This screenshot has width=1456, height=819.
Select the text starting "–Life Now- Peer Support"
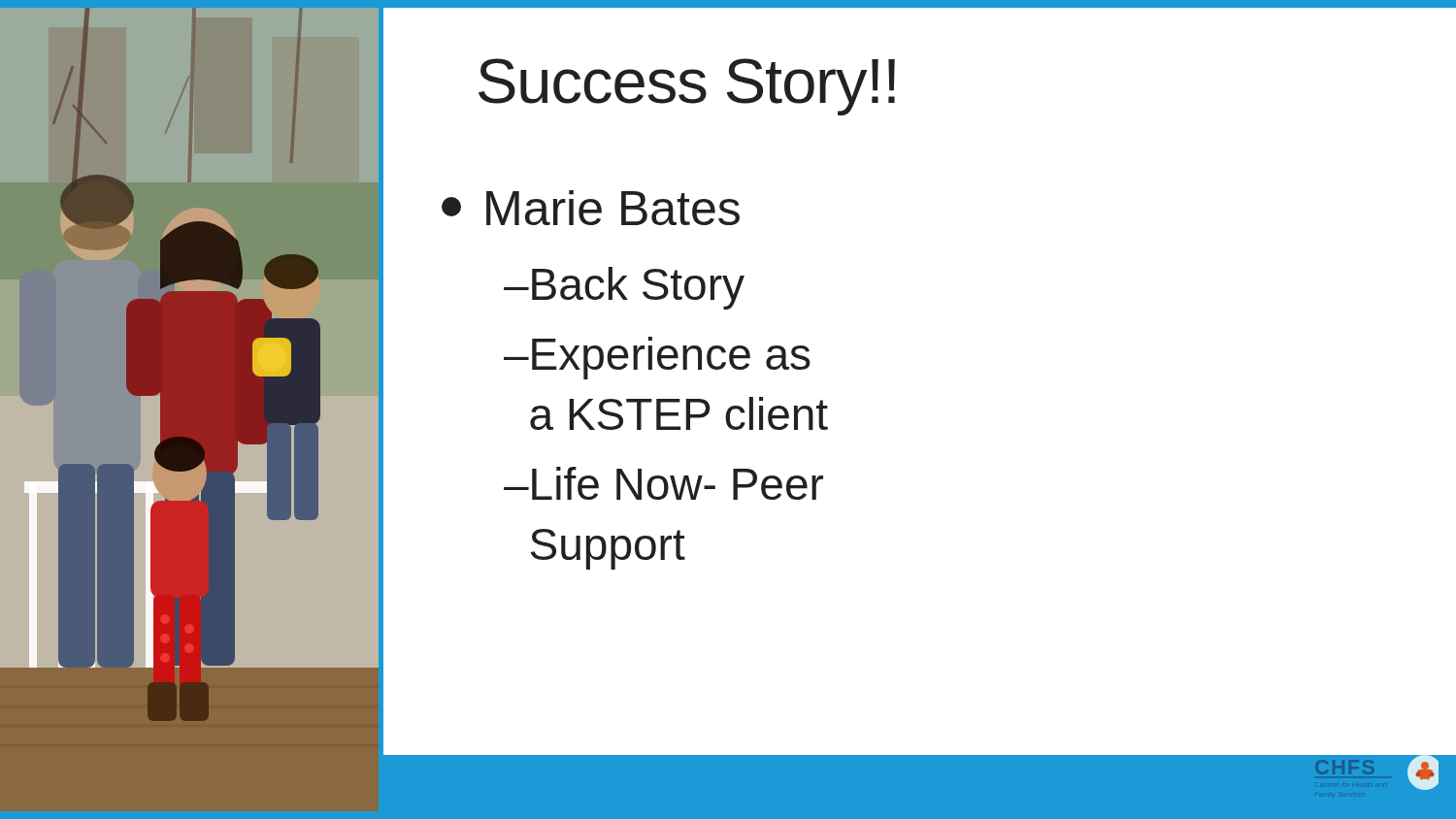(664, 515)
